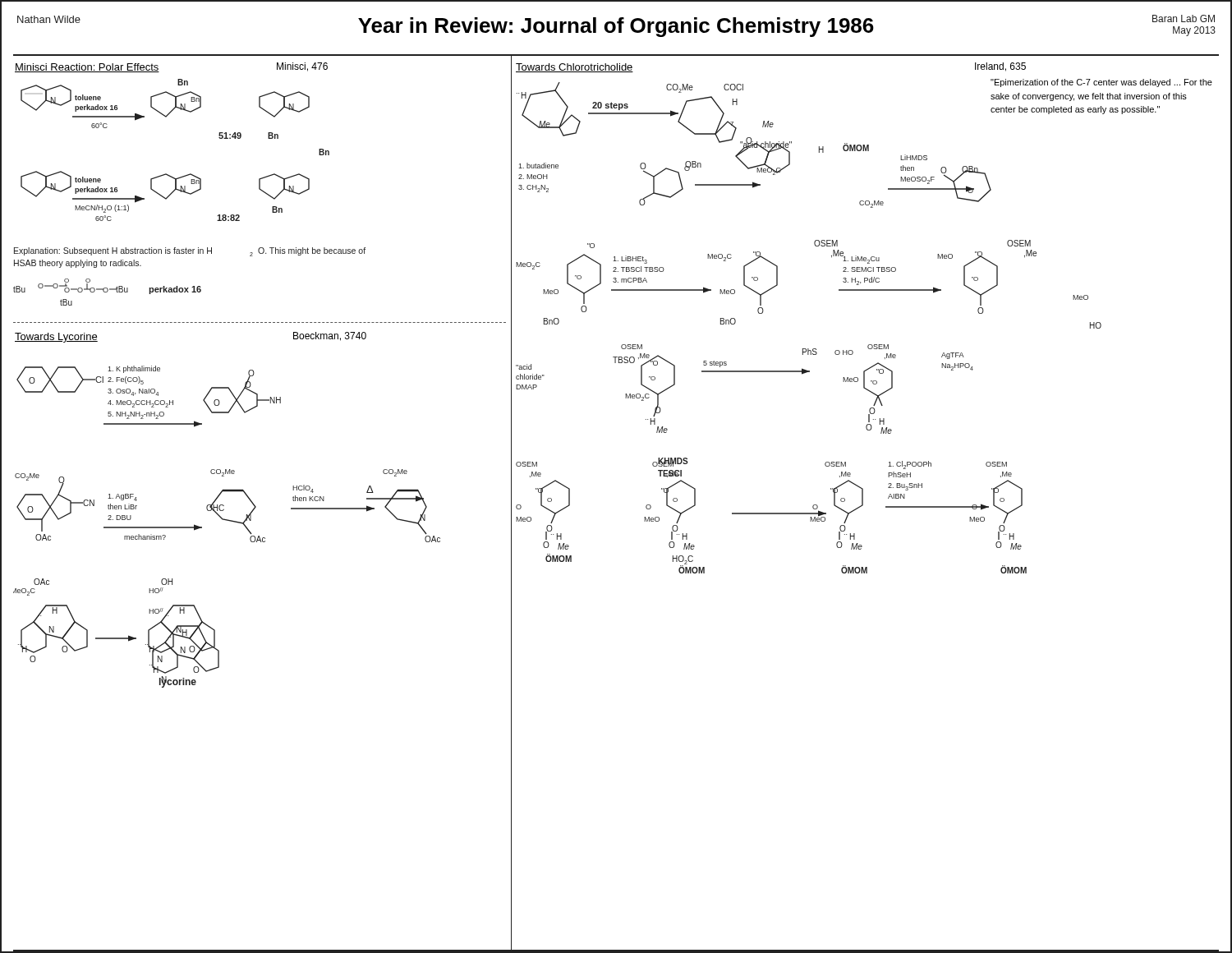Screen dimensions: 953x1232
Task: Click on the text that reads "Minisci, 476"
Action: coord(302,67)
